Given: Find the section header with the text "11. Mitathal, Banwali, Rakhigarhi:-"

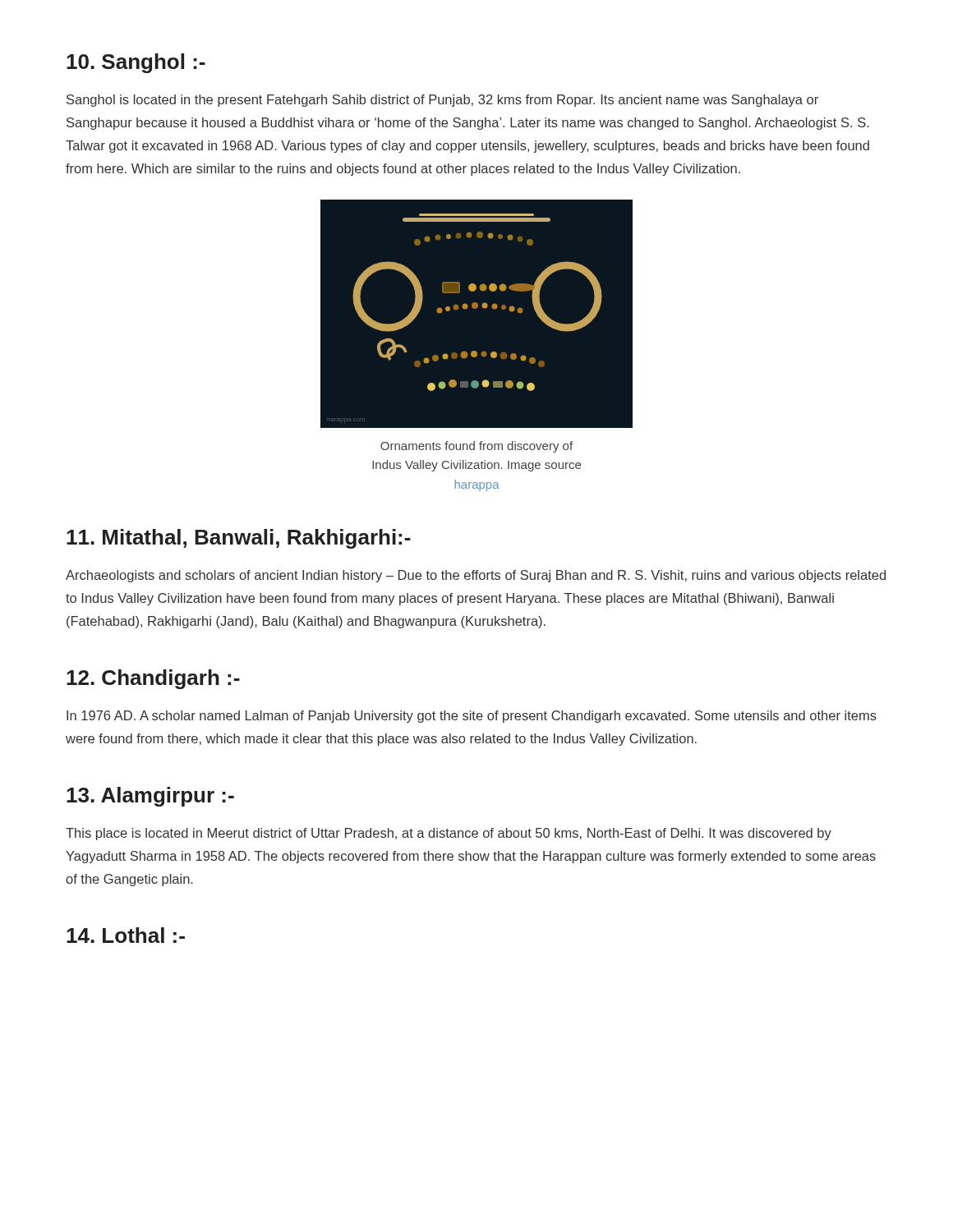Looking at the screenshot, I should click(238, 537).
